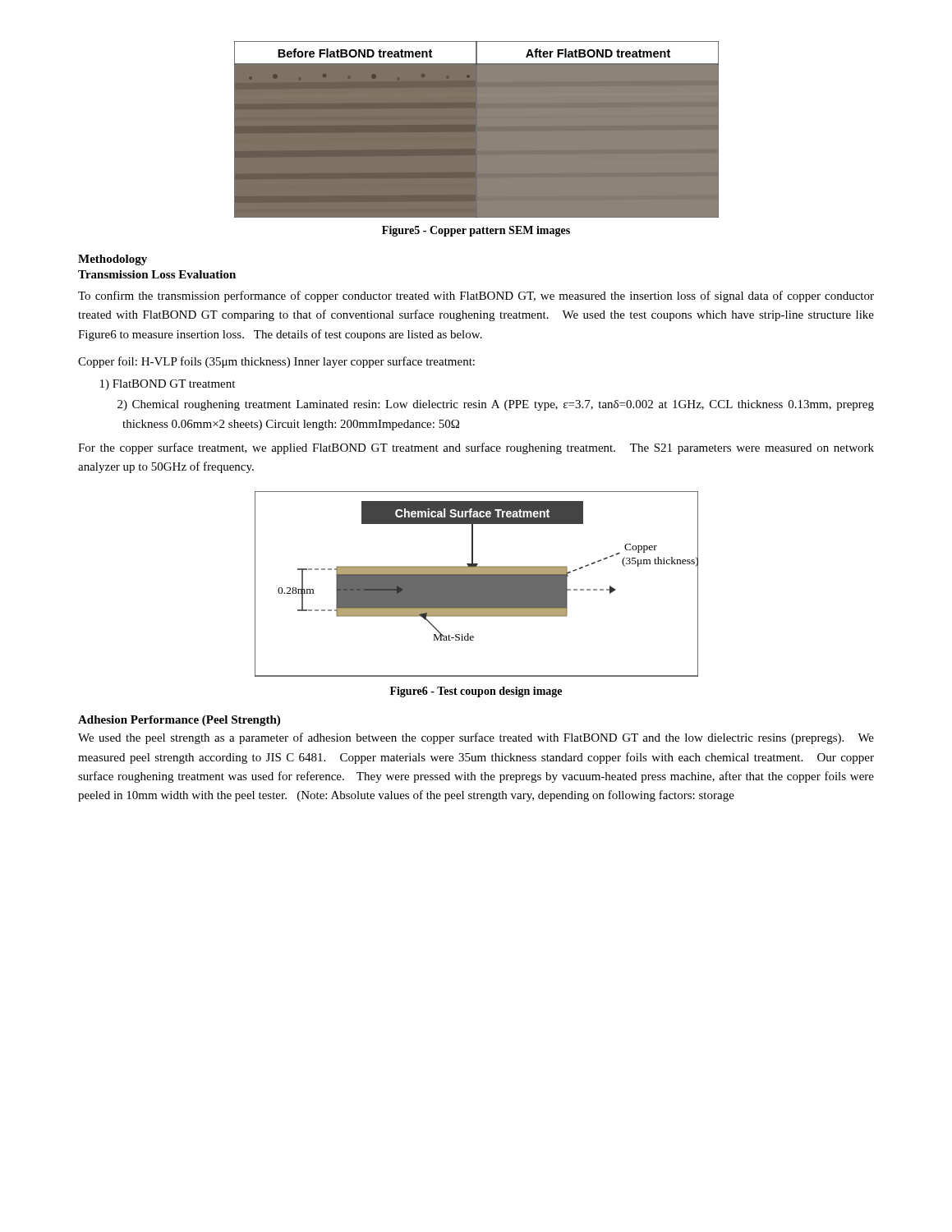
Task: Locate the text block starting "Figure5 - Copper pattern"
Action: tap(476, 230)
